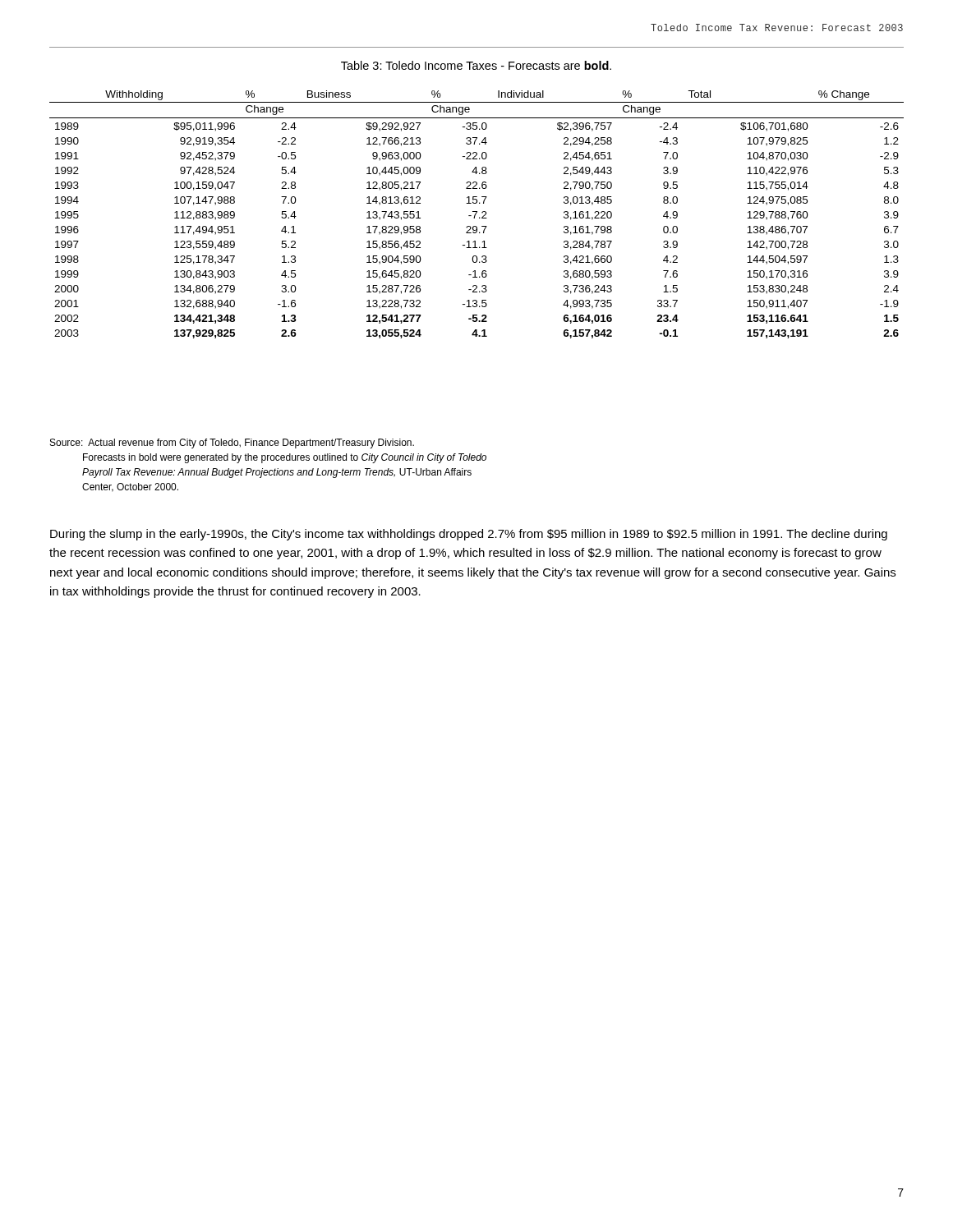Find a table
The width and height of the screenshot is (953, 1232).
[x=476, y=213]
